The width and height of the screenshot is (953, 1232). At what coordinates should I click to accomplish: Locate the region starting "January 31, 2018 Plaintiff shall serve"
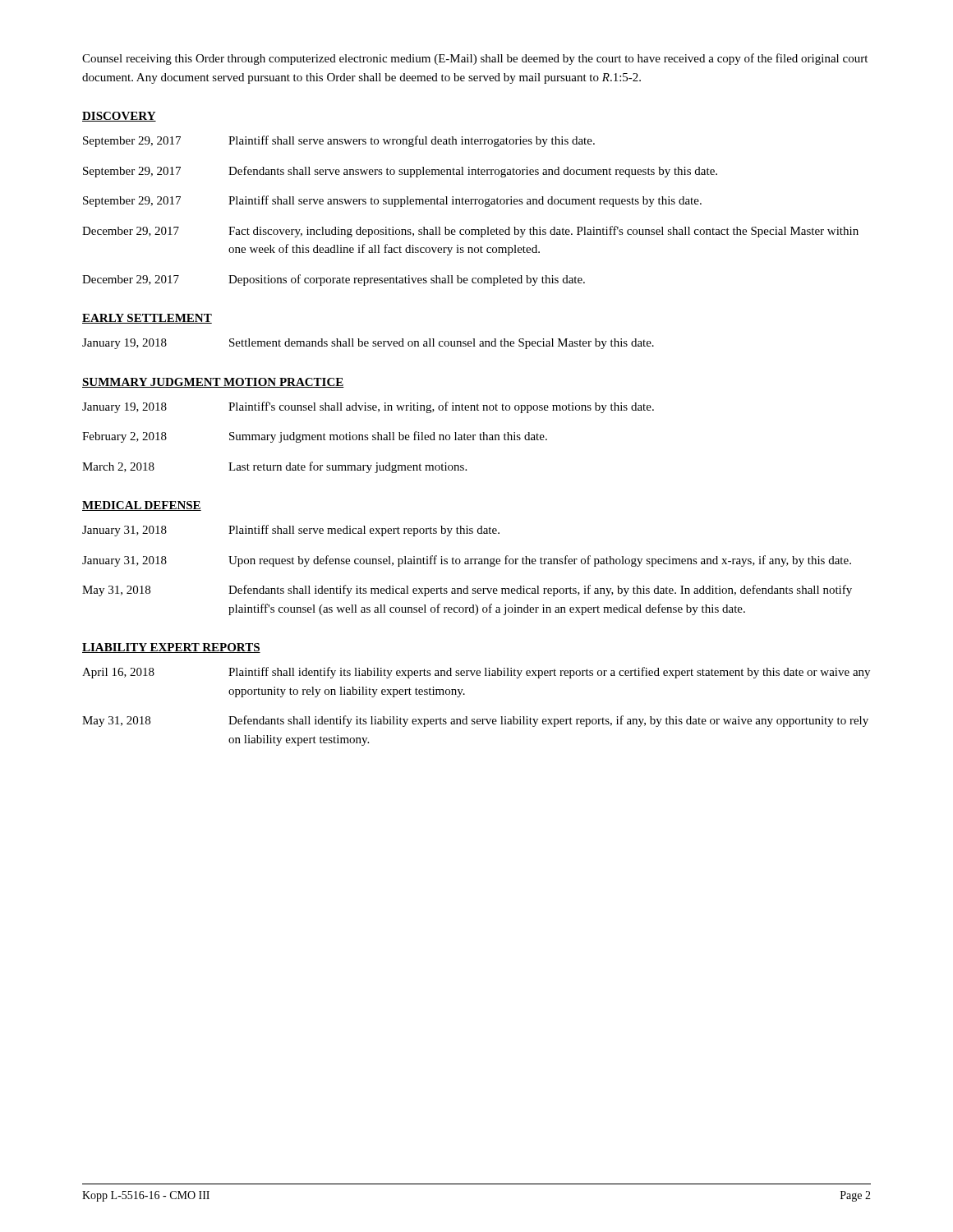[x=476, y=530]
